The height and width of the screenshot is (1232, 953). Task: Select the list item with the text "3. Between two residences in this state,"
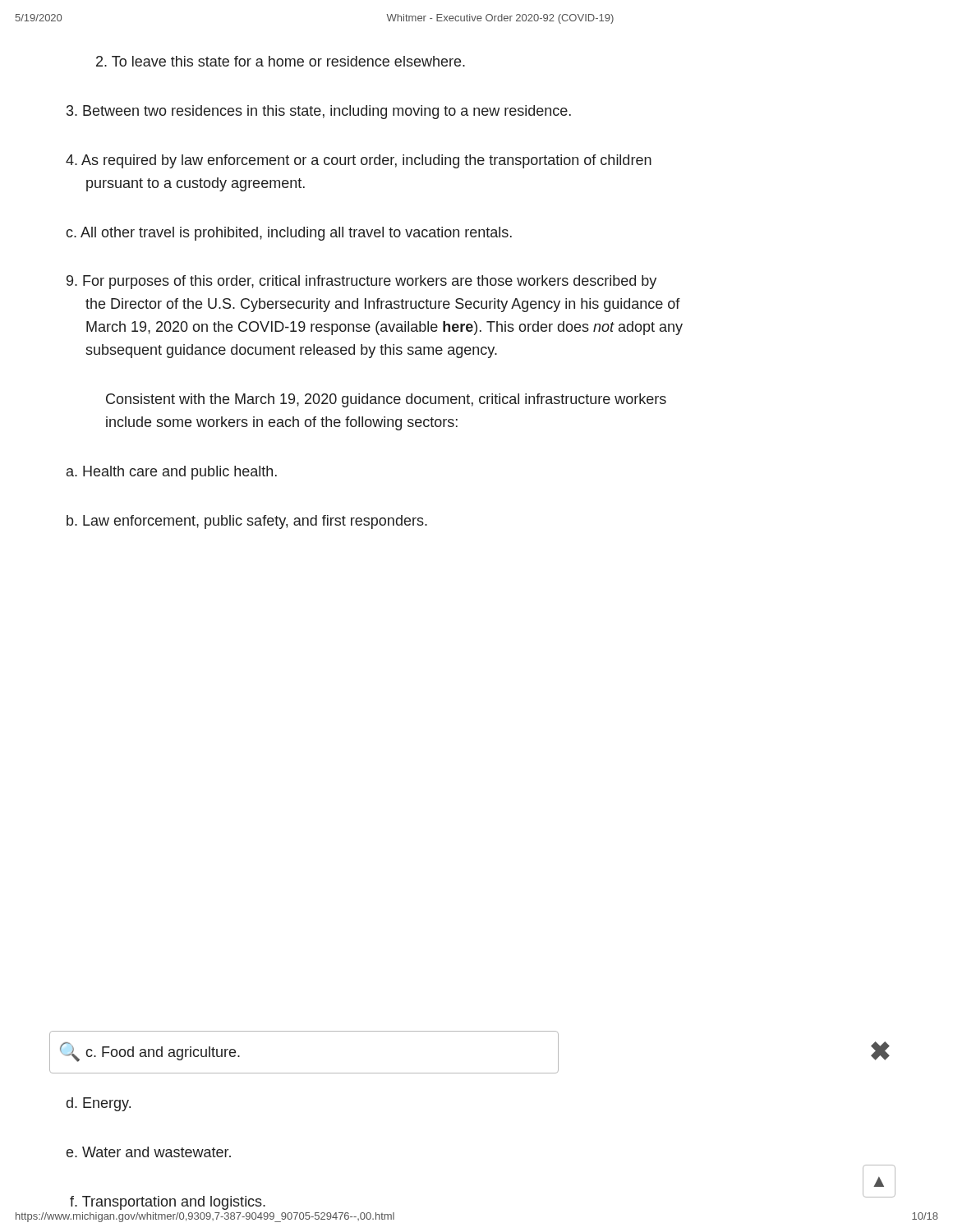[x=319, y=111]
